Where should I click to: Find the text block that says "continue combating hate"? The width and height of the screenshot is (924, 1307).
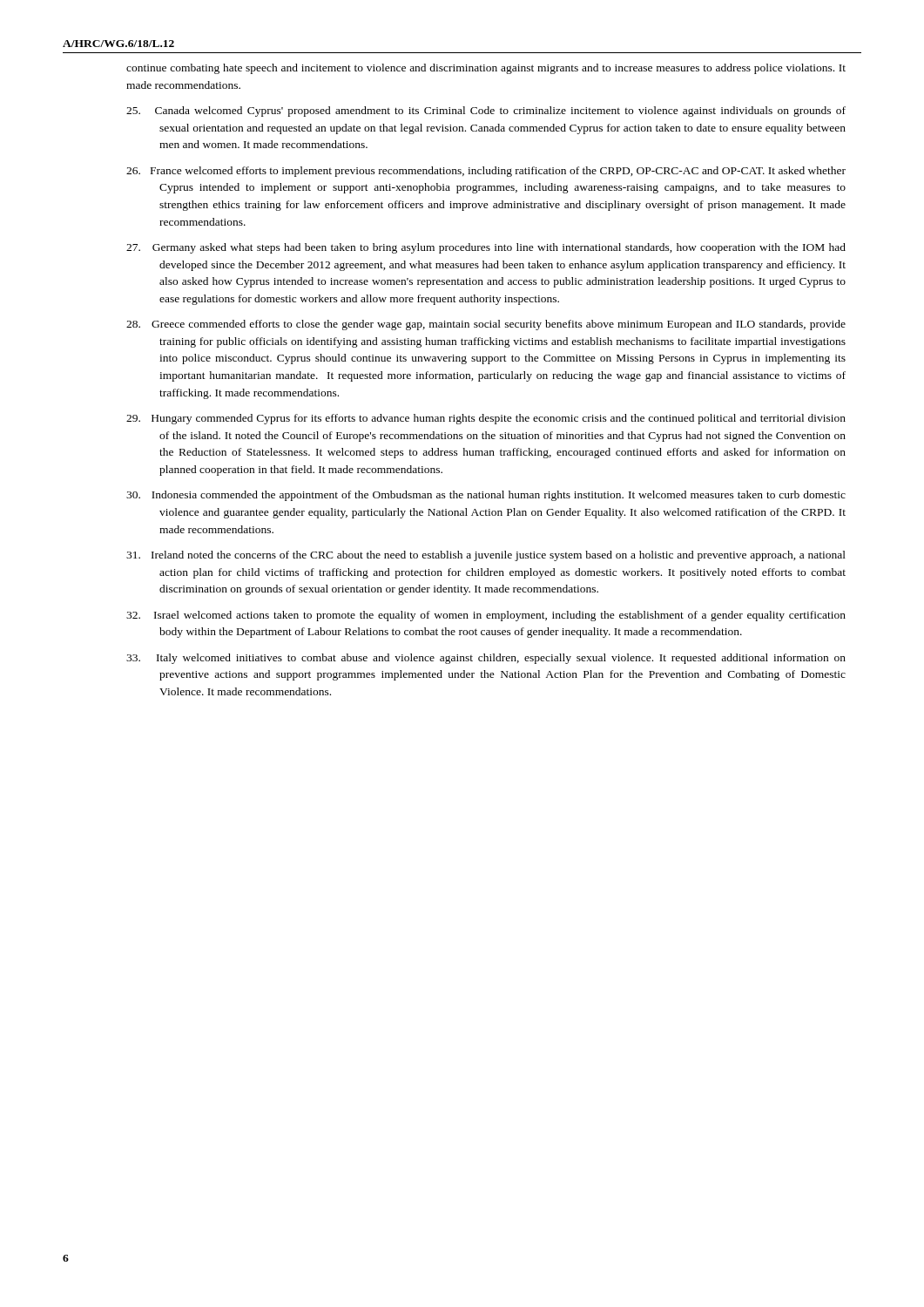(x=486, y=76)
